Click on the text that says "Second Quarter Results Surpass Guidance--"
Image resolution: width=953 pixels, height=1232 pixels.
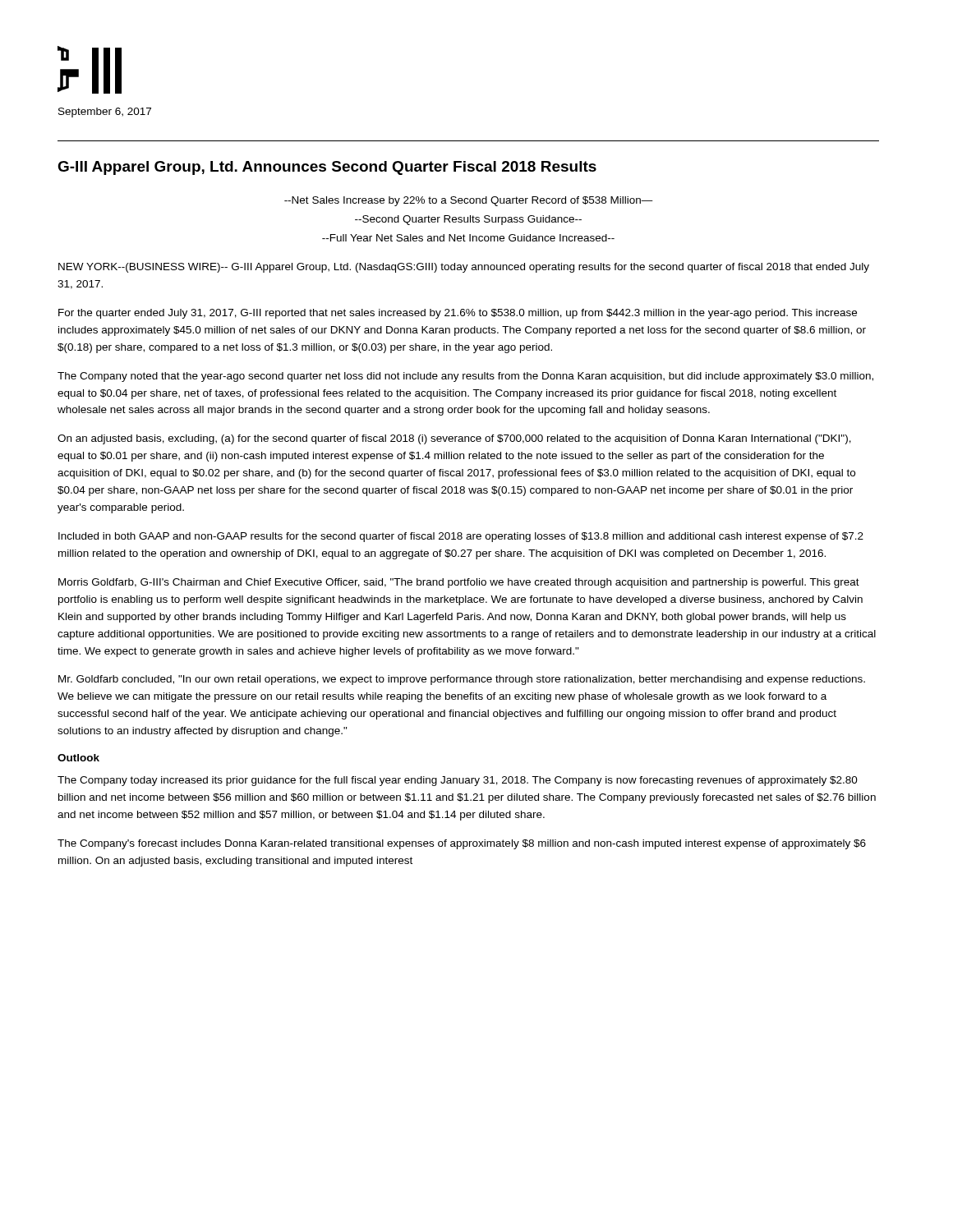(468, 219)
